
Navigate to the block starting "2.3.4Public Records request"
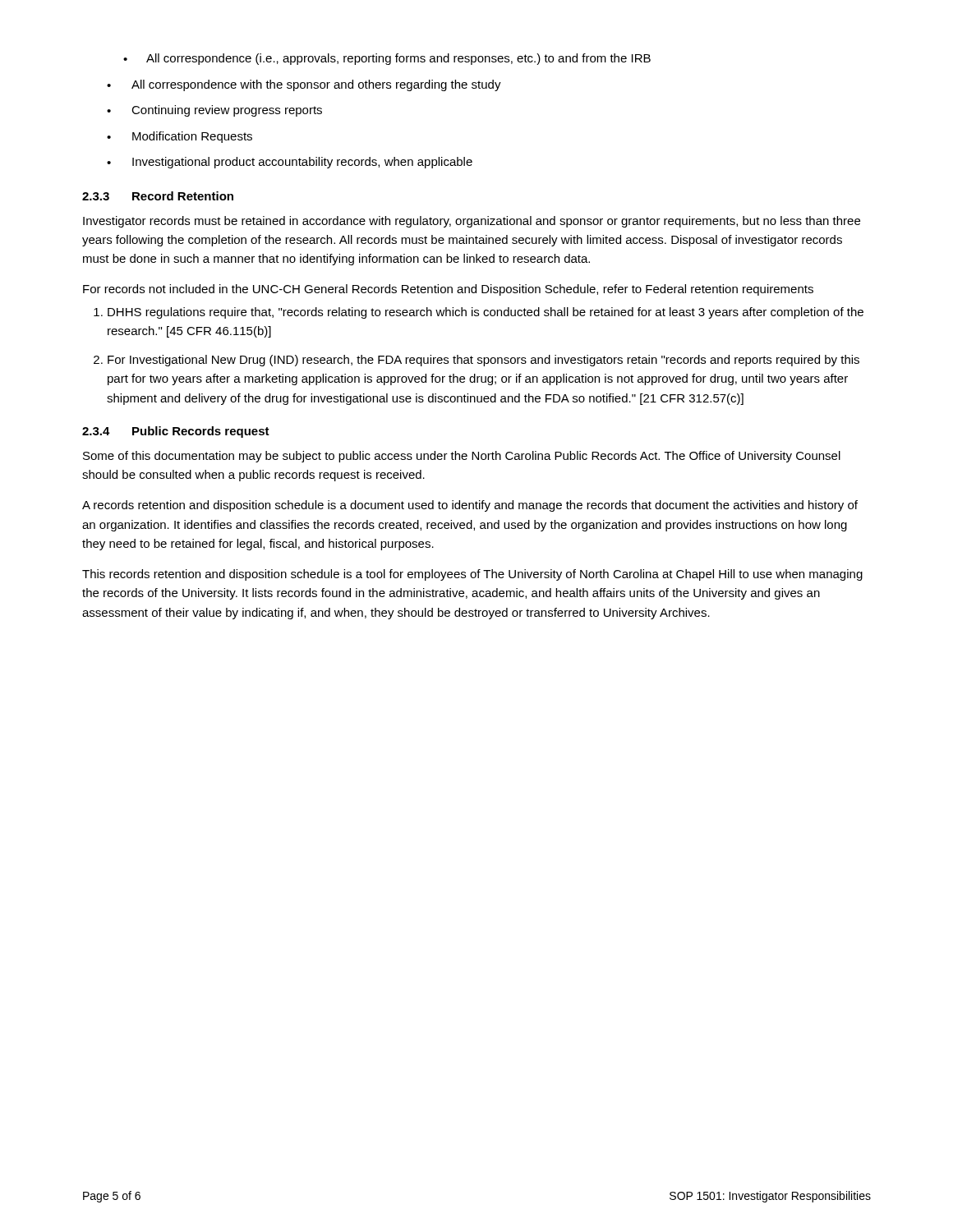tap(176, 431)
